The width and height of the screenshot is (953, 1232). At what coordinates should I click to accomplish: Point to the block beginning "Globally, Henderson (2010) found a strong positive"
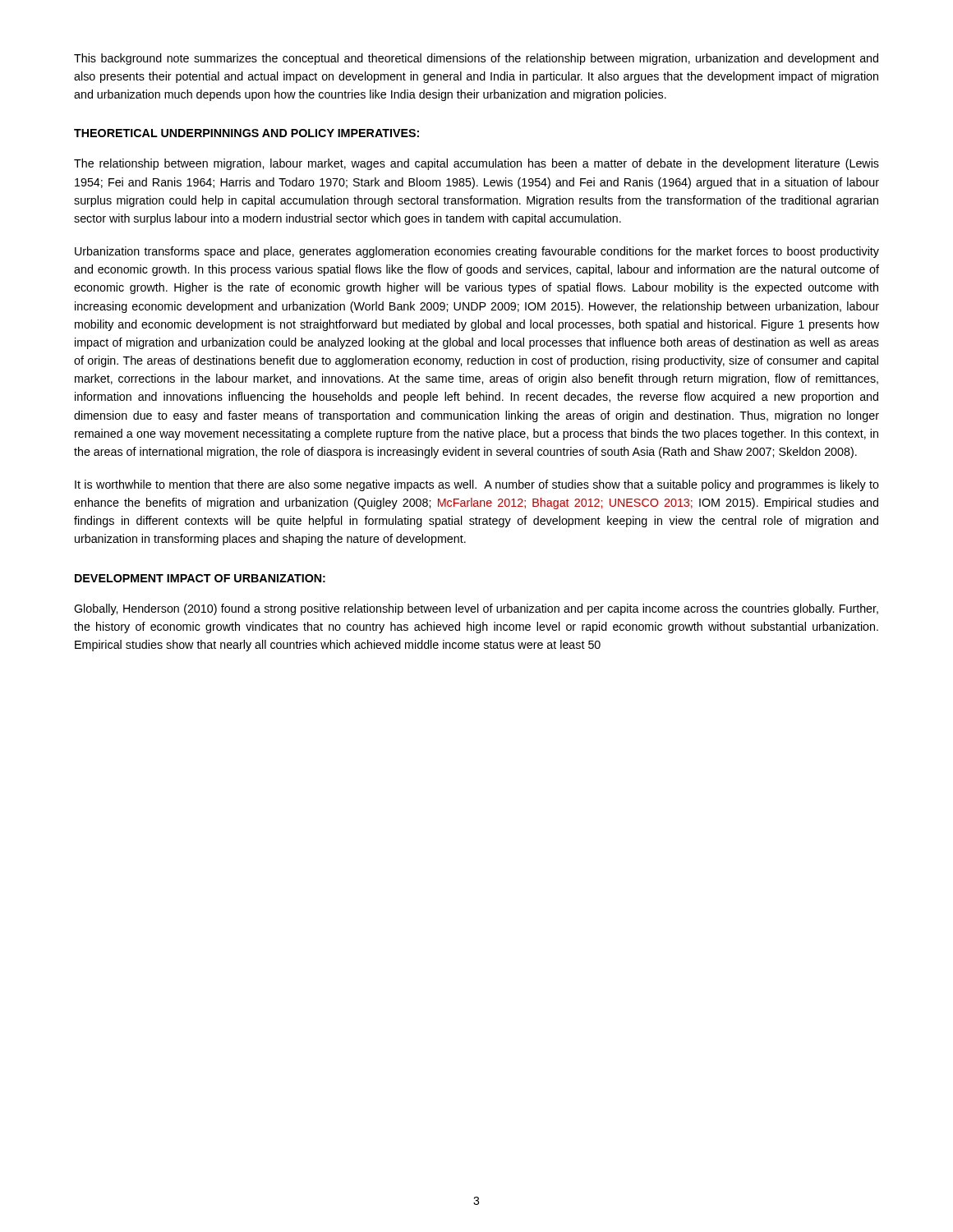coord(476,626)
